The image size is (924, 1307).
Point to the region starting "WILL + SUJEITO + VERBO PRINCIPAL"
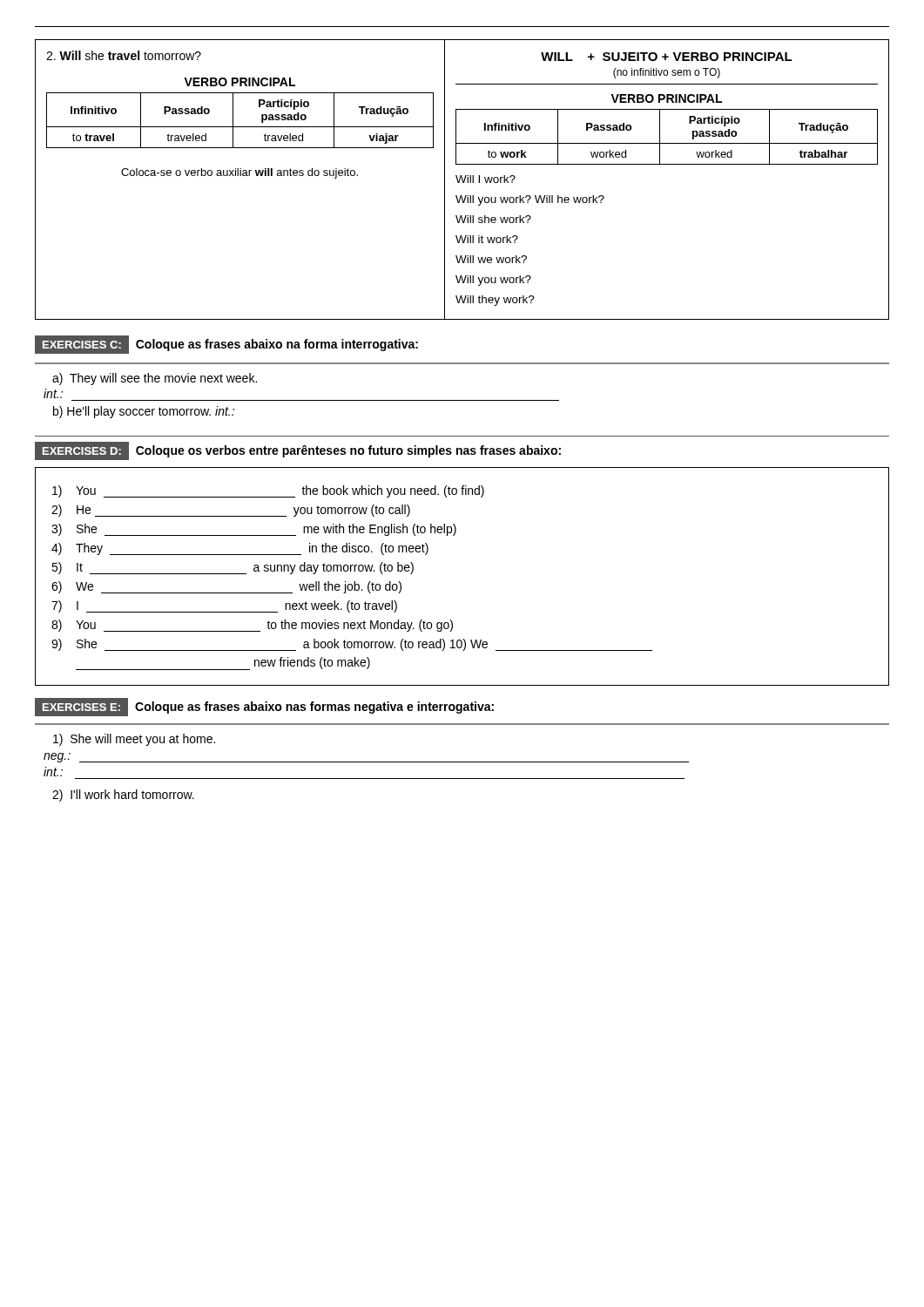pyautogui.click(x=667, y=64)
